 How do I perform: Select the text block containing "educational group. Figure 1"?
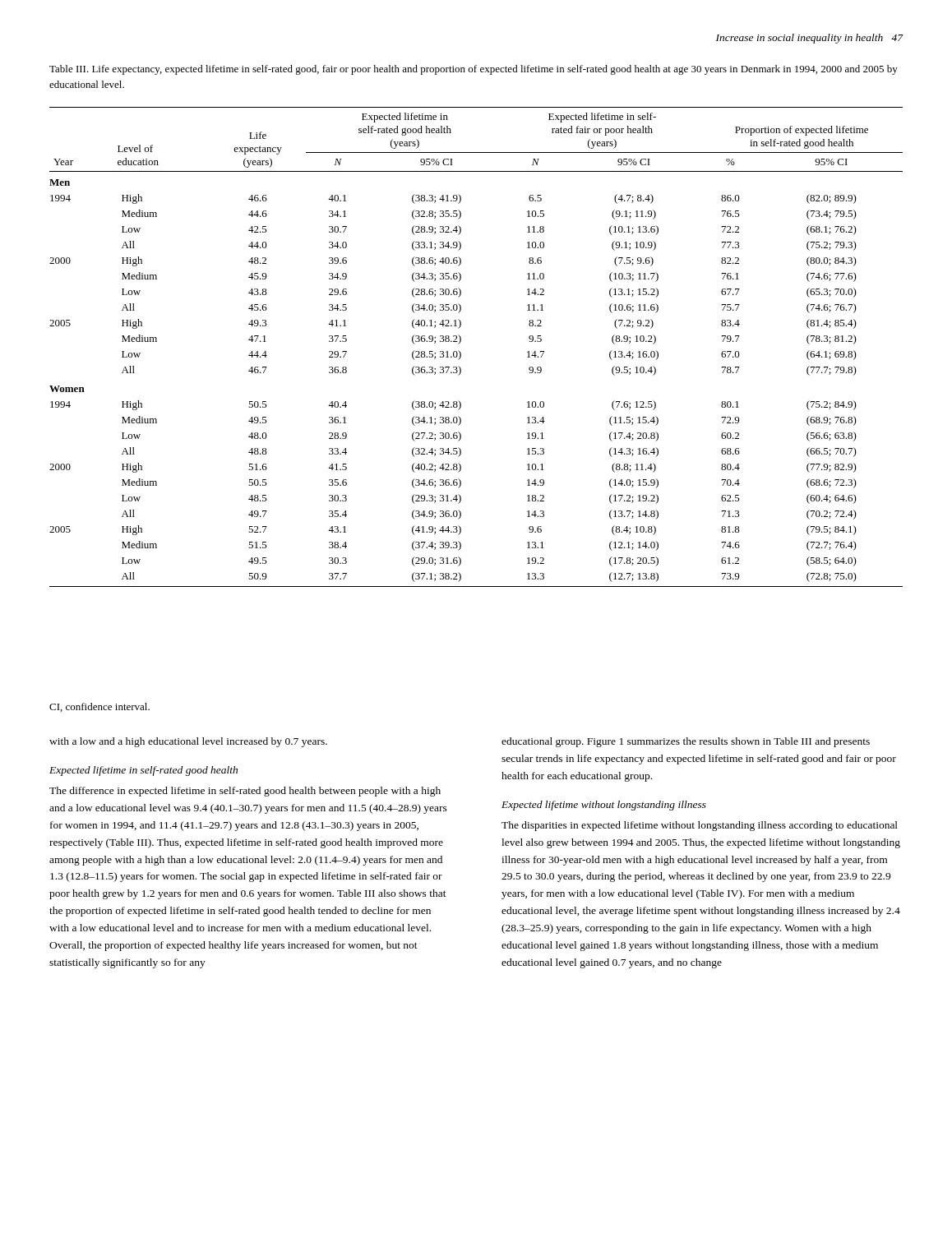[x=702, y=759]
